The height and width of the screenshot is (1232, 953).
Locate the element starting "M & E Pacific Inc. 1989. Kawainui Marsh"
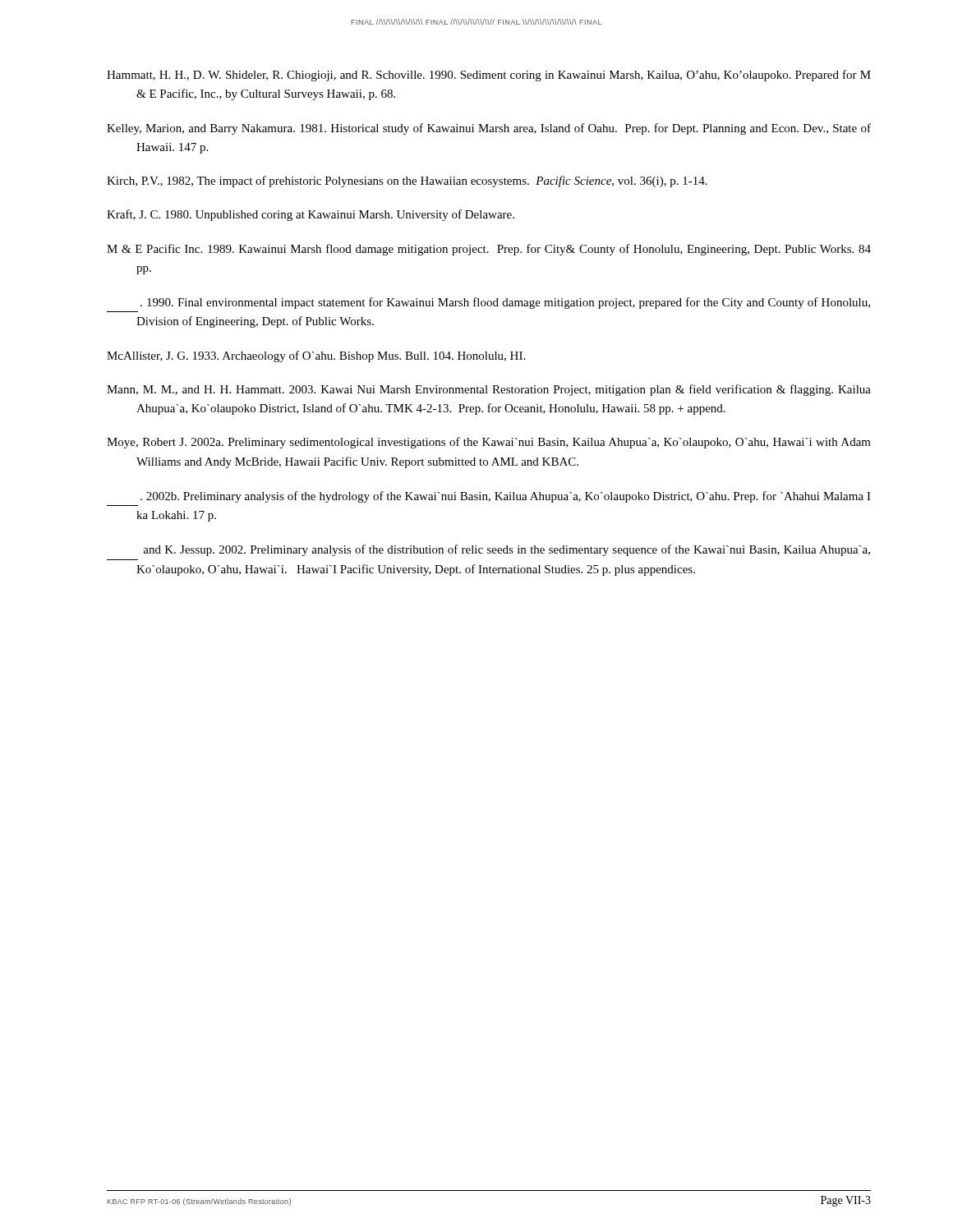coord(489,258)
